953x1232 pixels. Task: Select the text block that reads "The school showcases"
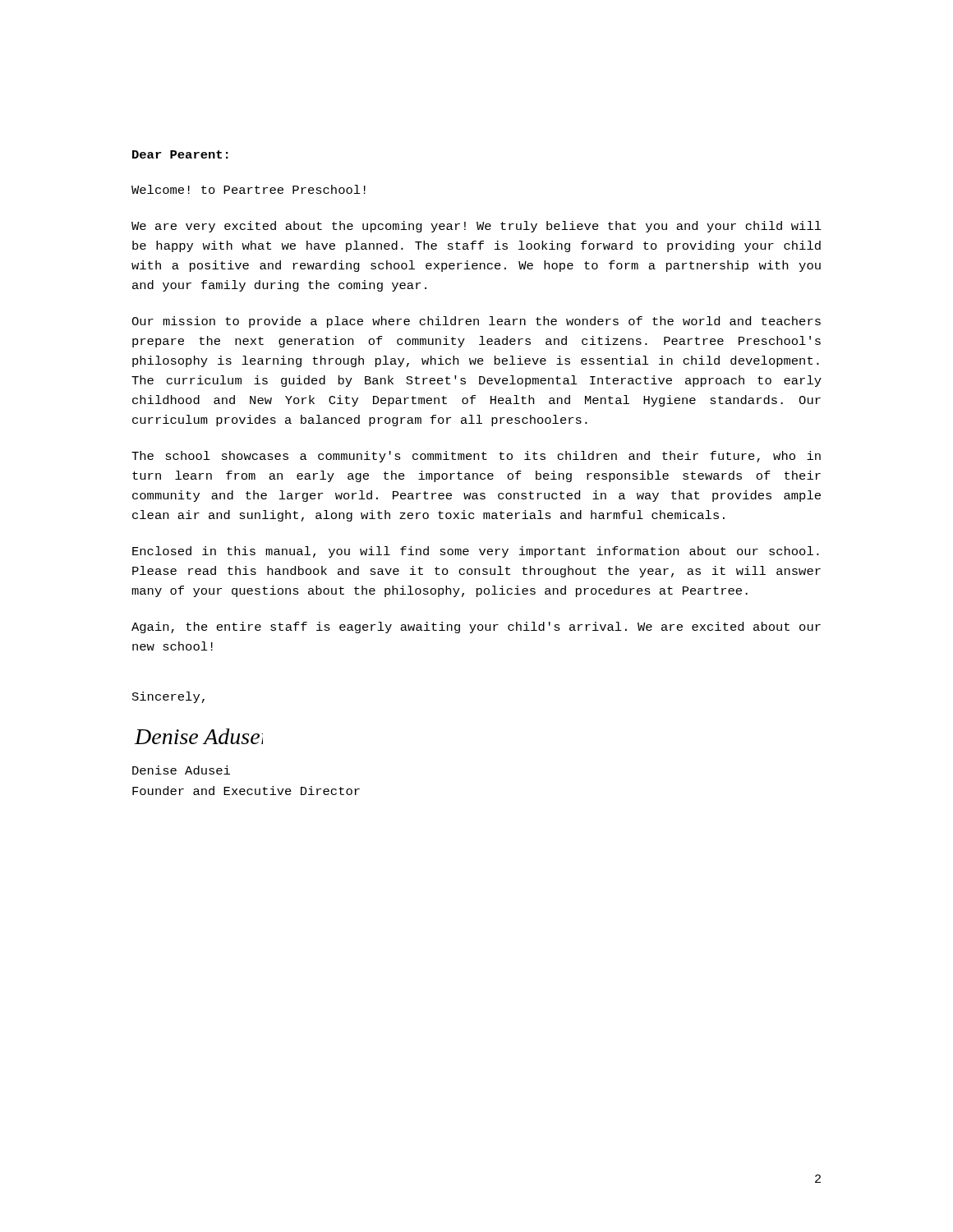coord(476,486)
